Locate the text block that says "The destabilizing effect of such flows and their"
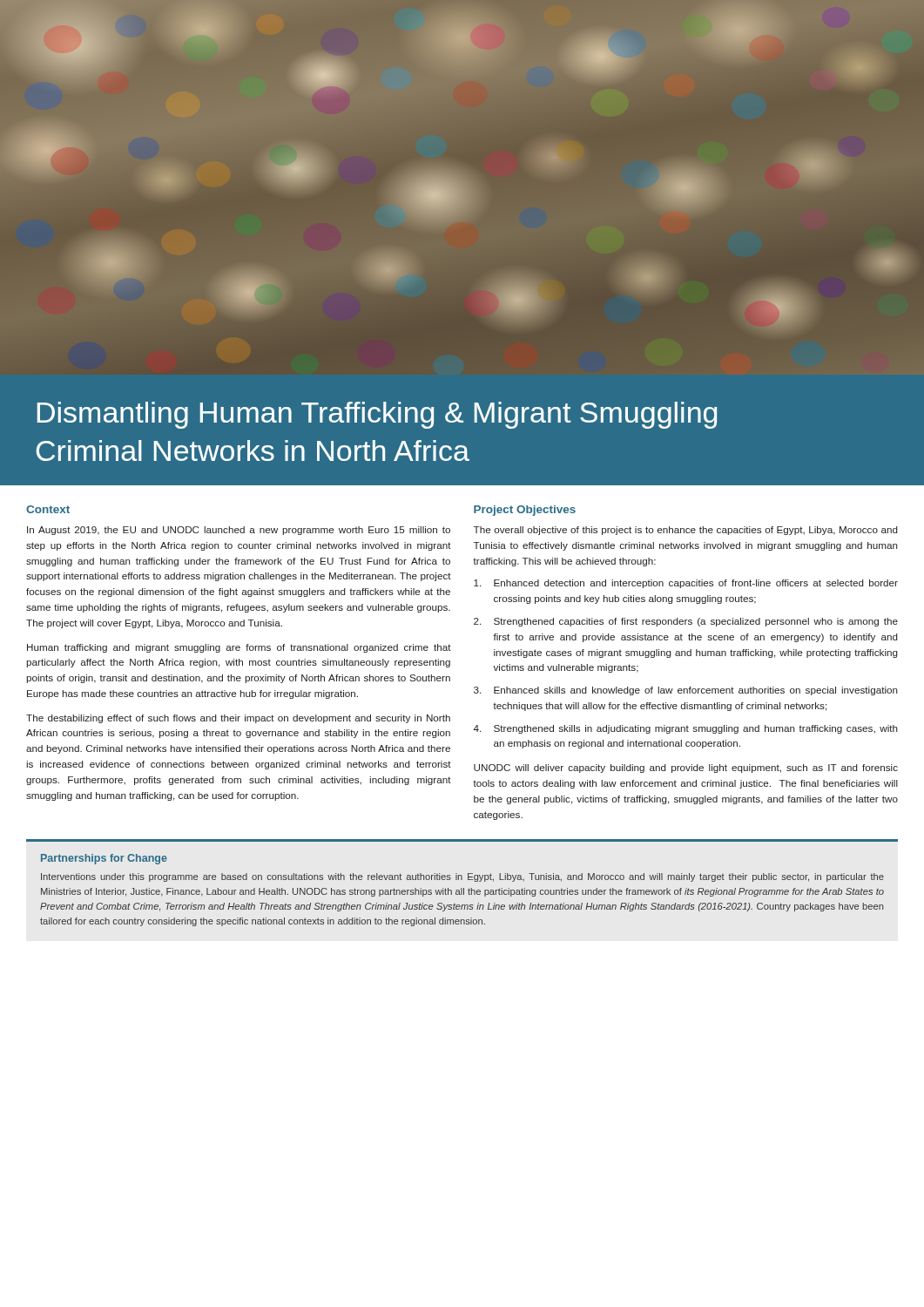Image resolution: width=924 pixels, height=1307 pixels. tap(238, 756)
